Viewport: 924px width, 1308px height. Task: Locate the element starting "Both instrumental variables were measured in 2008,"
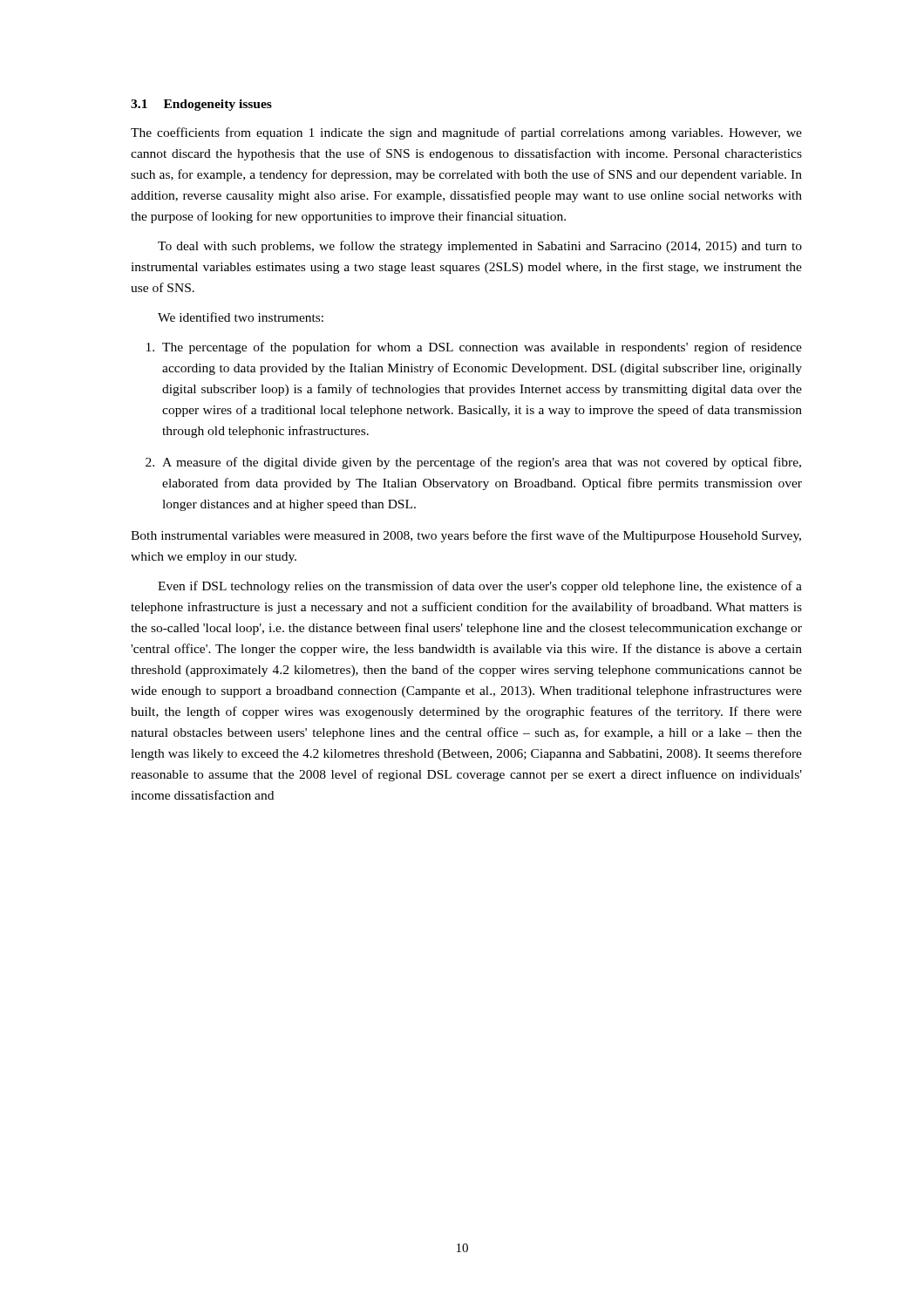466,546
